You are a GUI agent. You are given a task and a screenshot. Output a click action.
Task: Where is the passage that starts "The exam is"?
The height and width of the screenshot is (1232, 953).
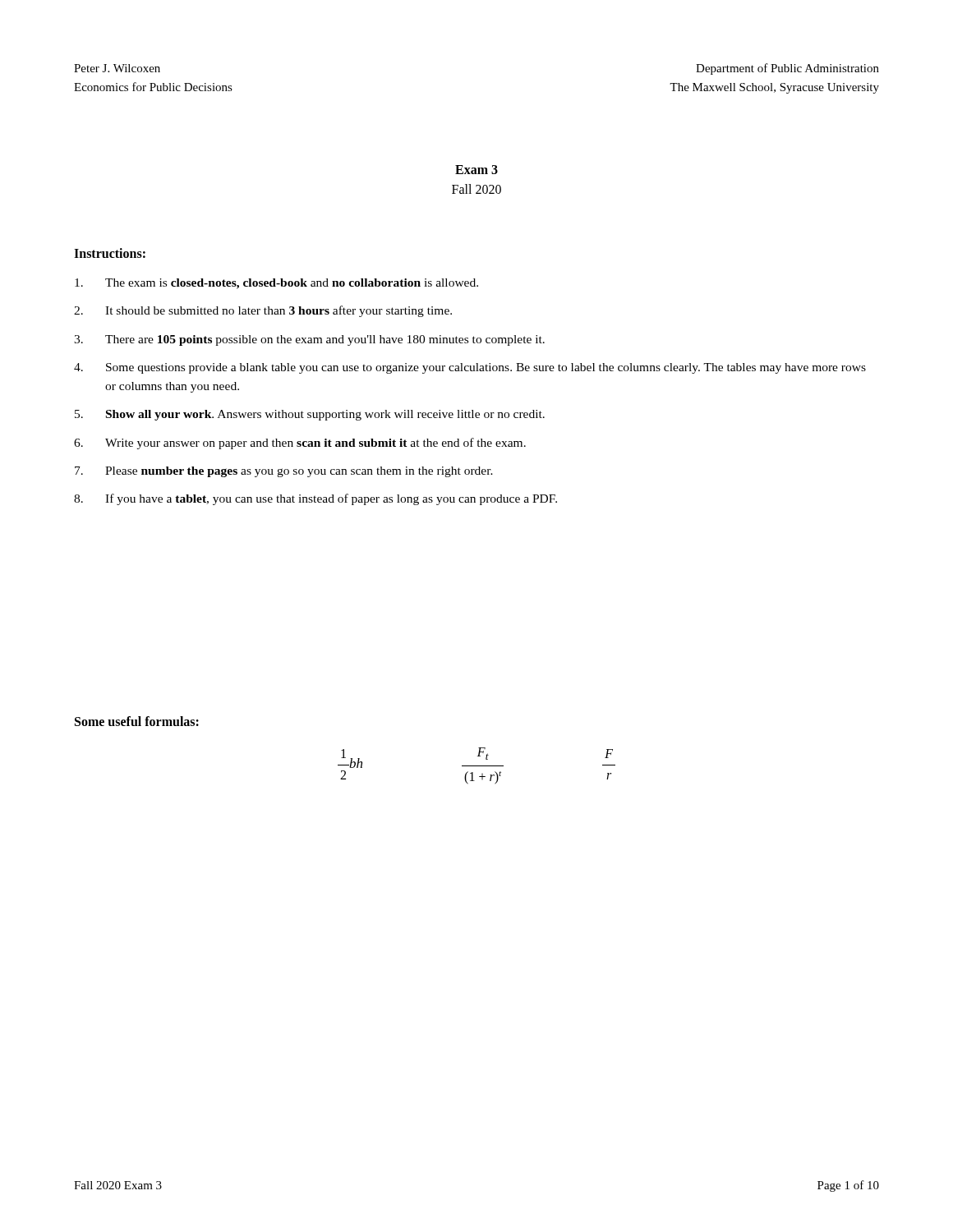(x=476, y=282)
